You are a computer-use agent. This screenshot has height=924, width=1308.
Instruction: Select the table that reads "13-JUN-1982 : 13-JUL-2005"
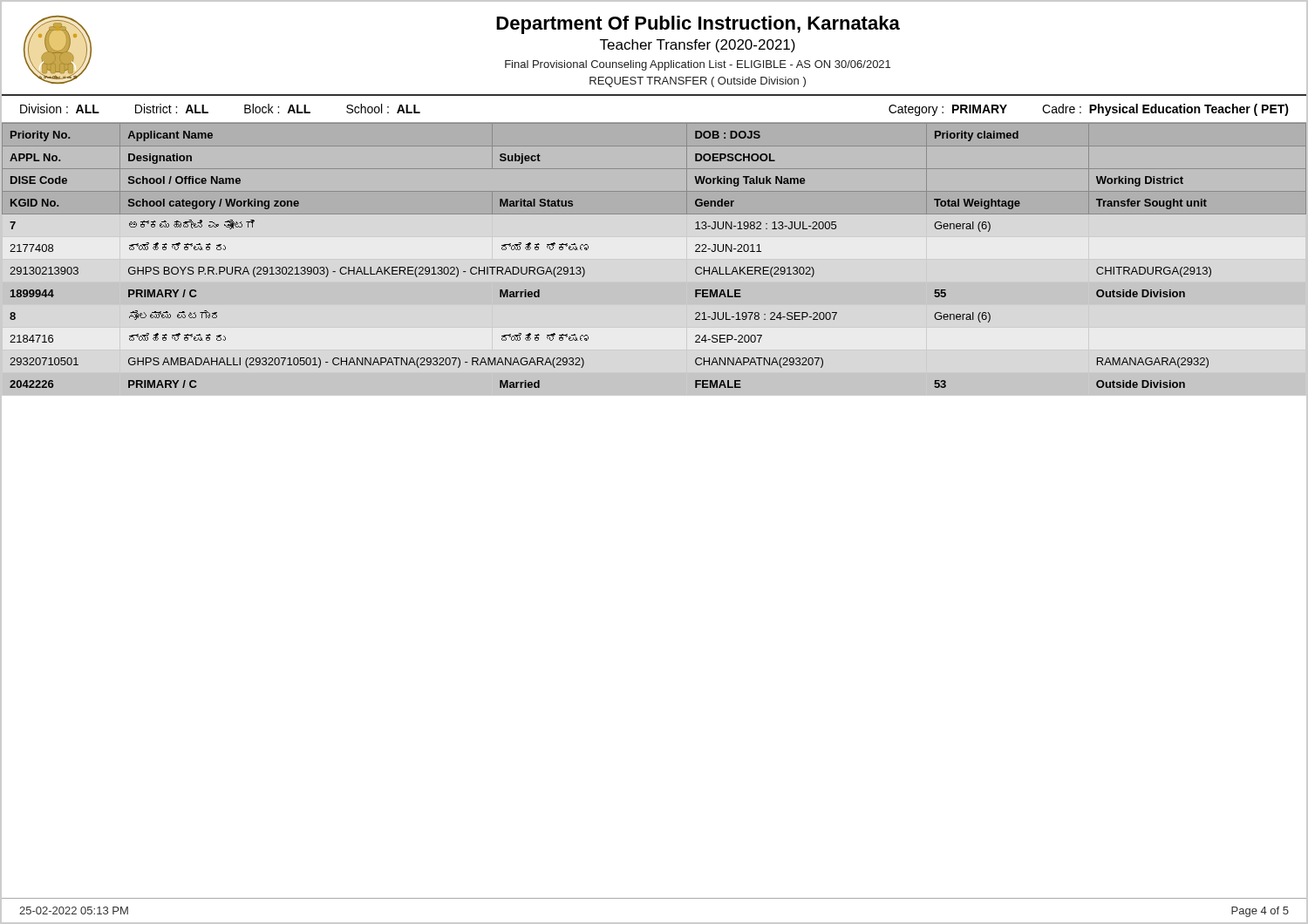click(x=654, y=510)
